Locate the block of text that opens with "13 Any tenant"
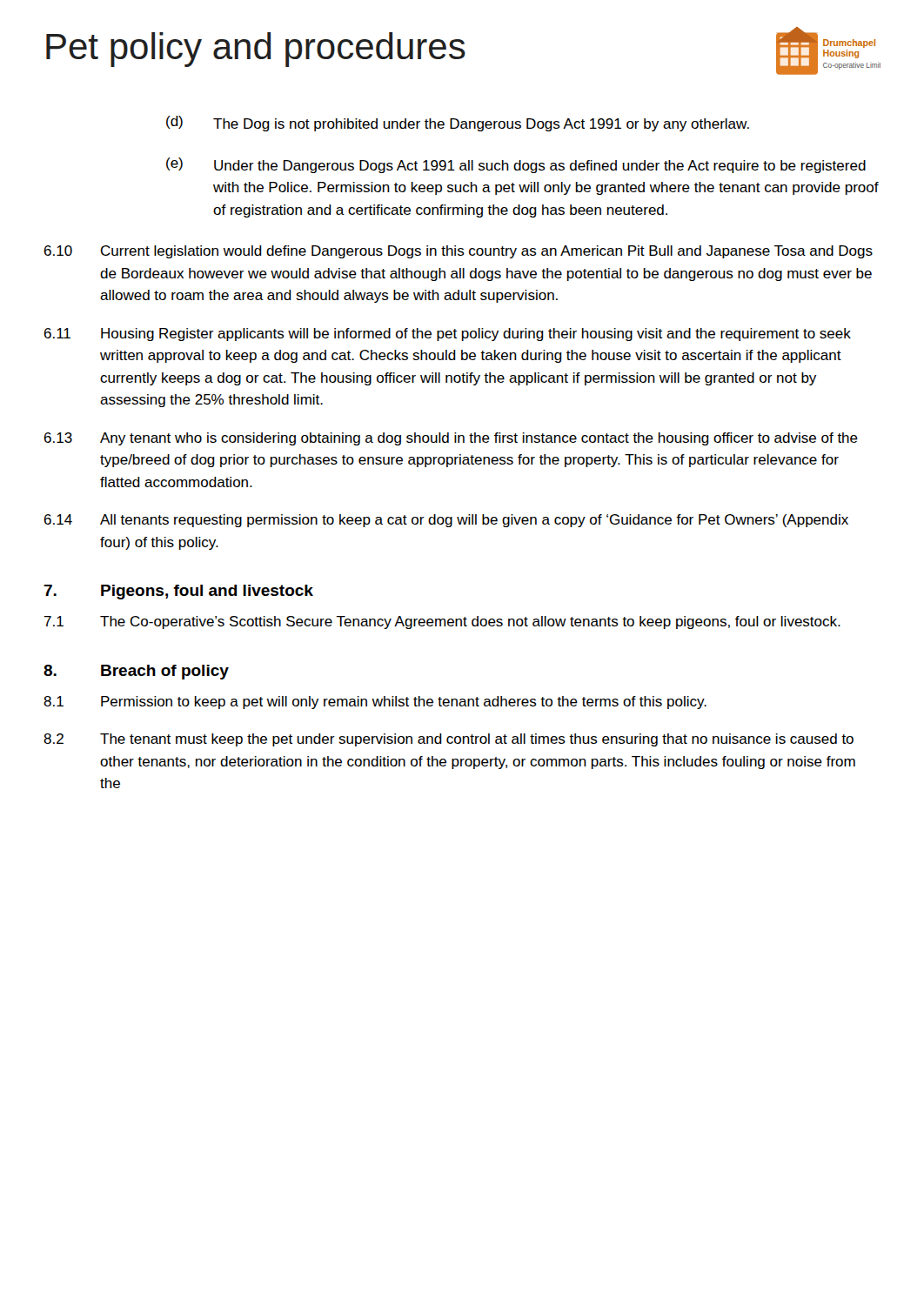 [x=462, y=460]
